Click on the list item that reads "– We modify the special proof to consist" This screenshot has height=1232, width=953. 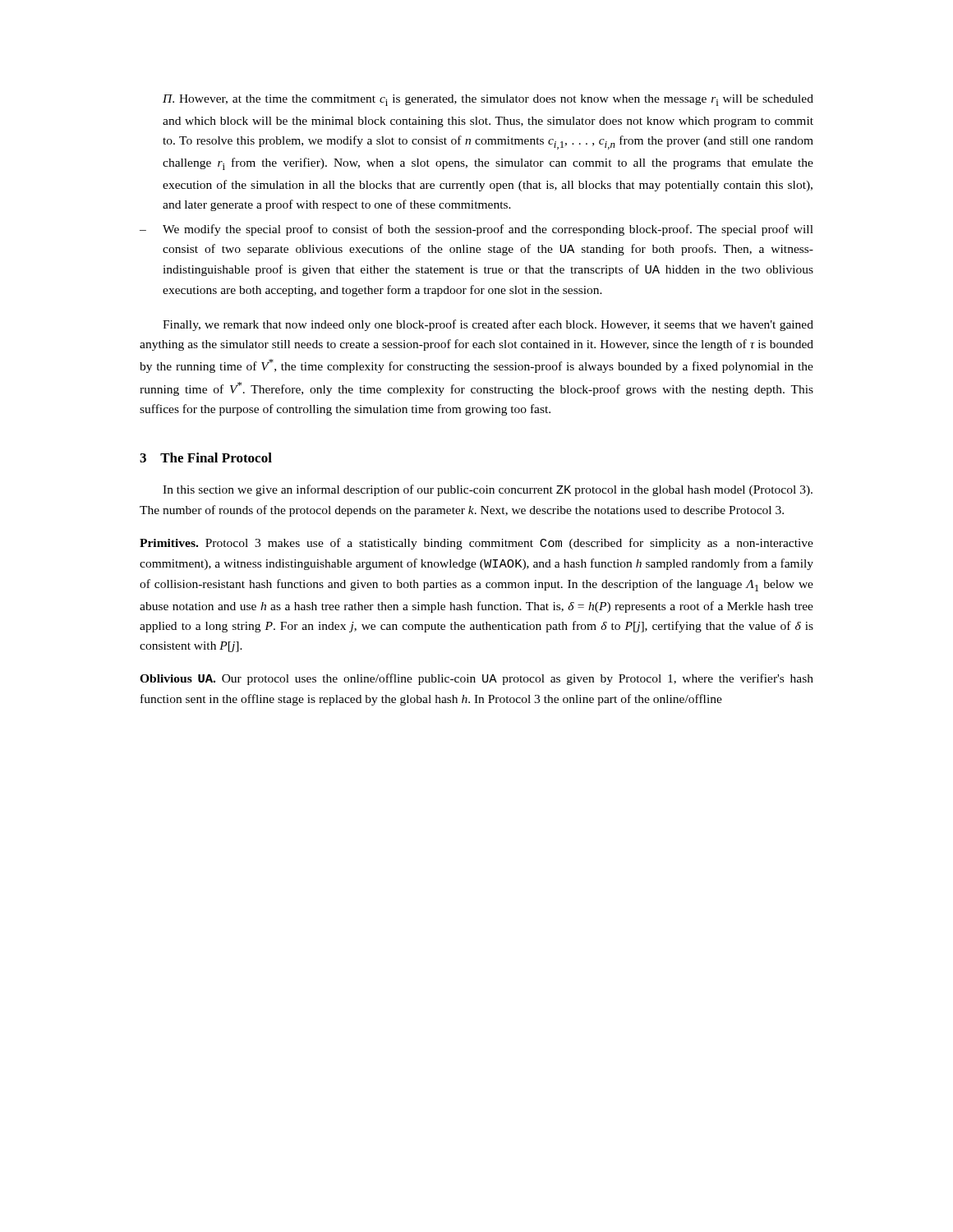[476, 260]
